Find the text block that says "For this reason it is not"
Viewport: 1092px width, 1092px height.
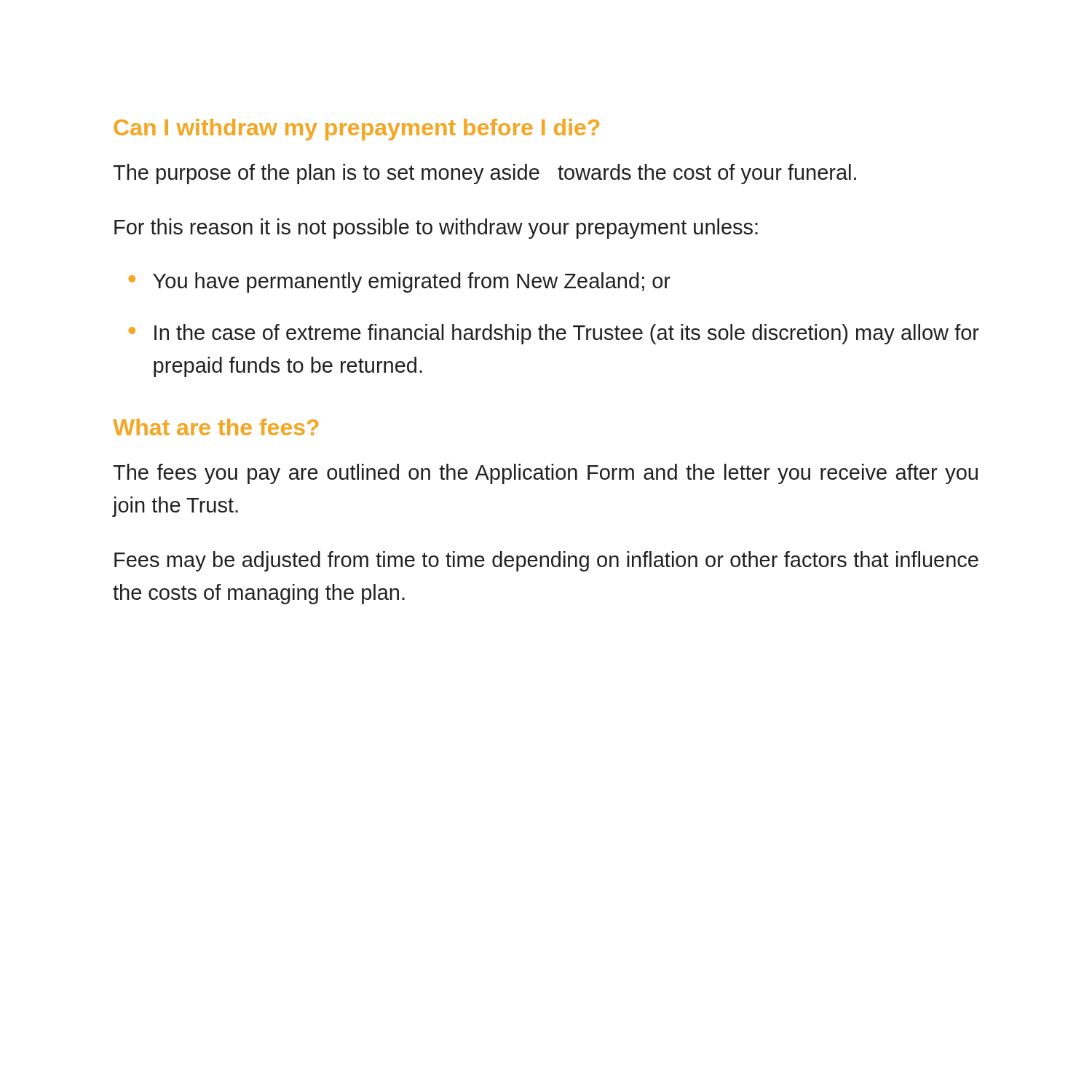coord(436,227)
